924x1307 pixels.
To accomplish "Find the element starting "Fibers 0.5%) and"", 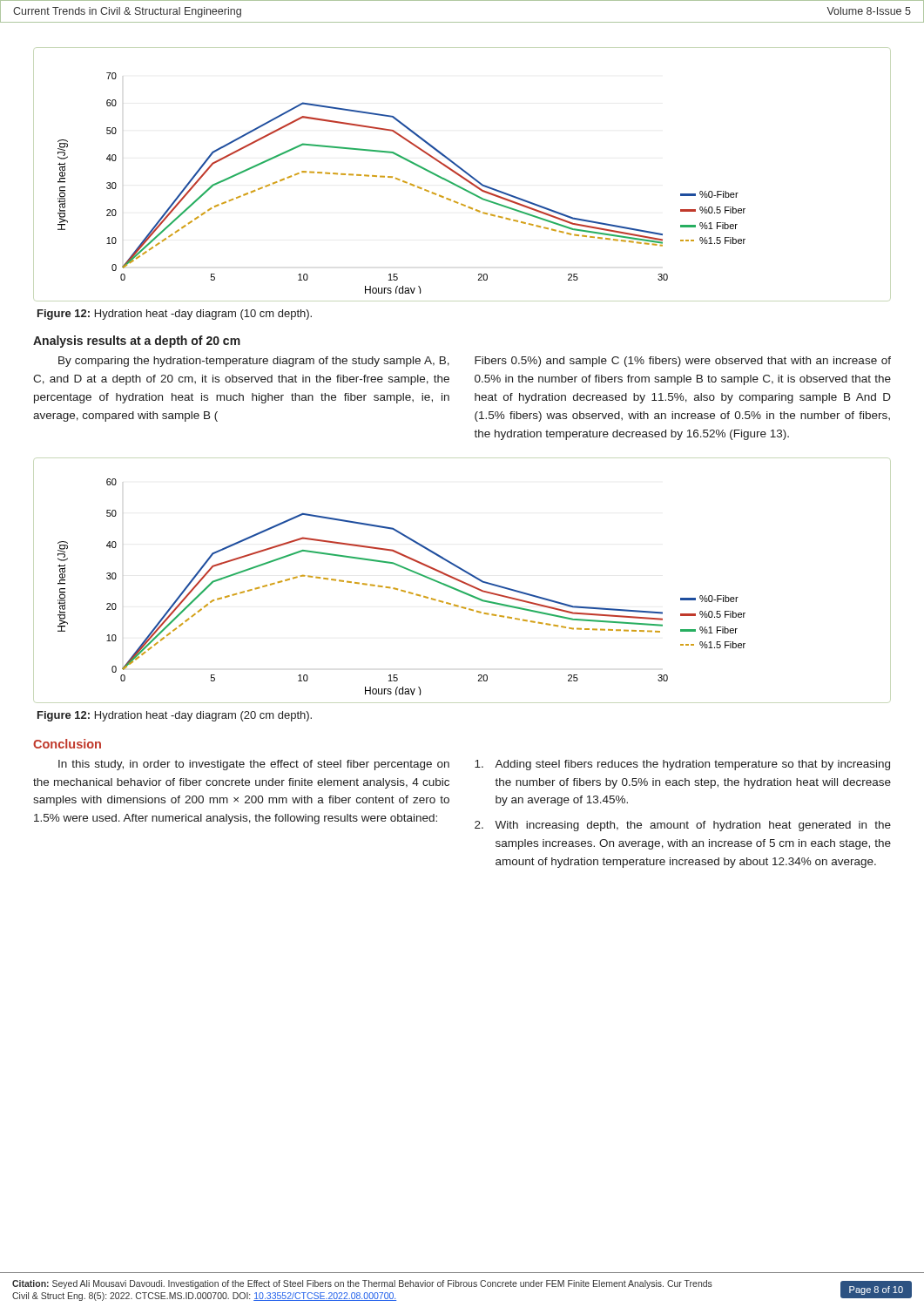I will [683, 398].
